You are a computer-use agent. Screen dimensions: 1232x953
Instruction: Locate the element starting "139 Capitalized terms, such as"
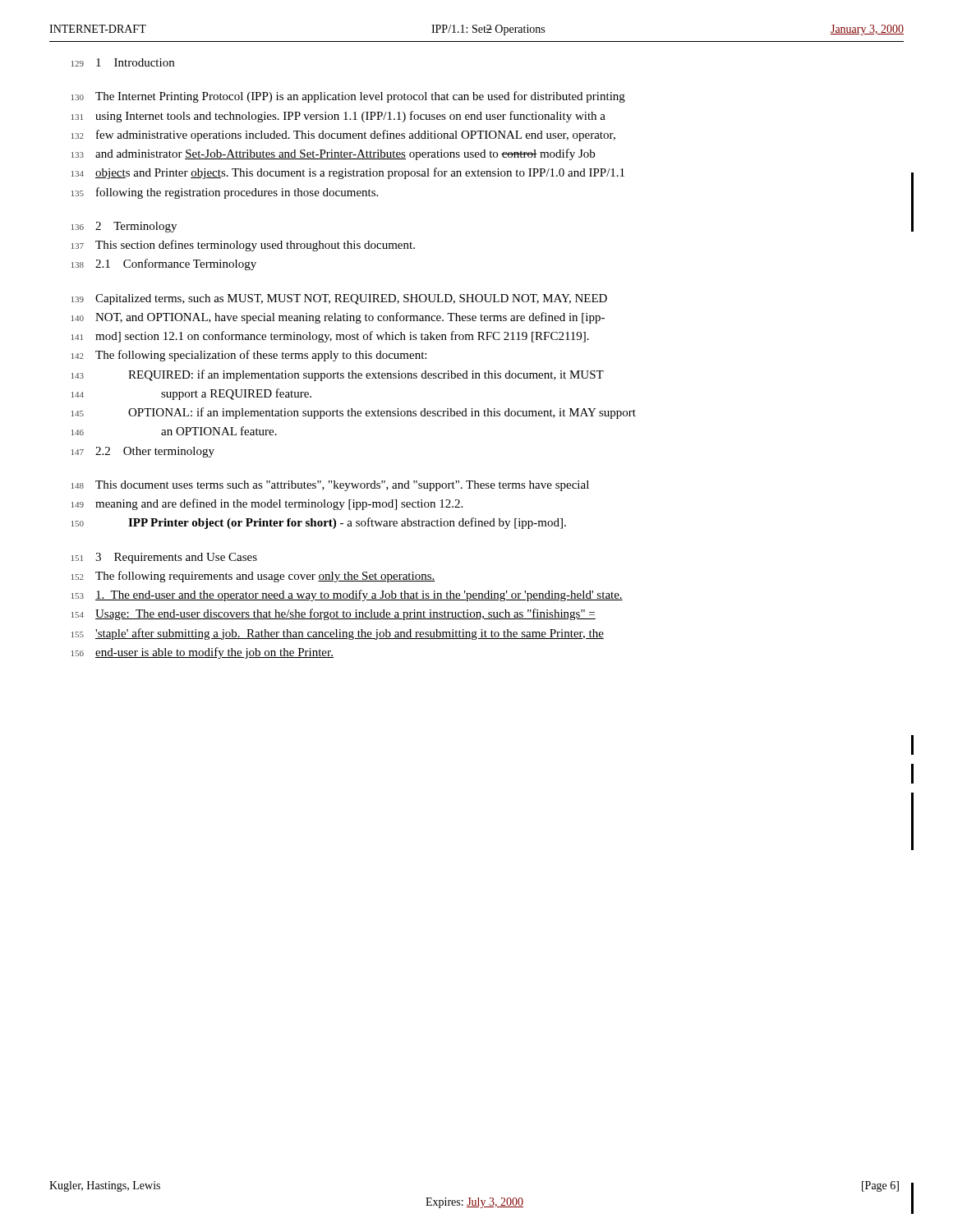[x=470, y=317]
